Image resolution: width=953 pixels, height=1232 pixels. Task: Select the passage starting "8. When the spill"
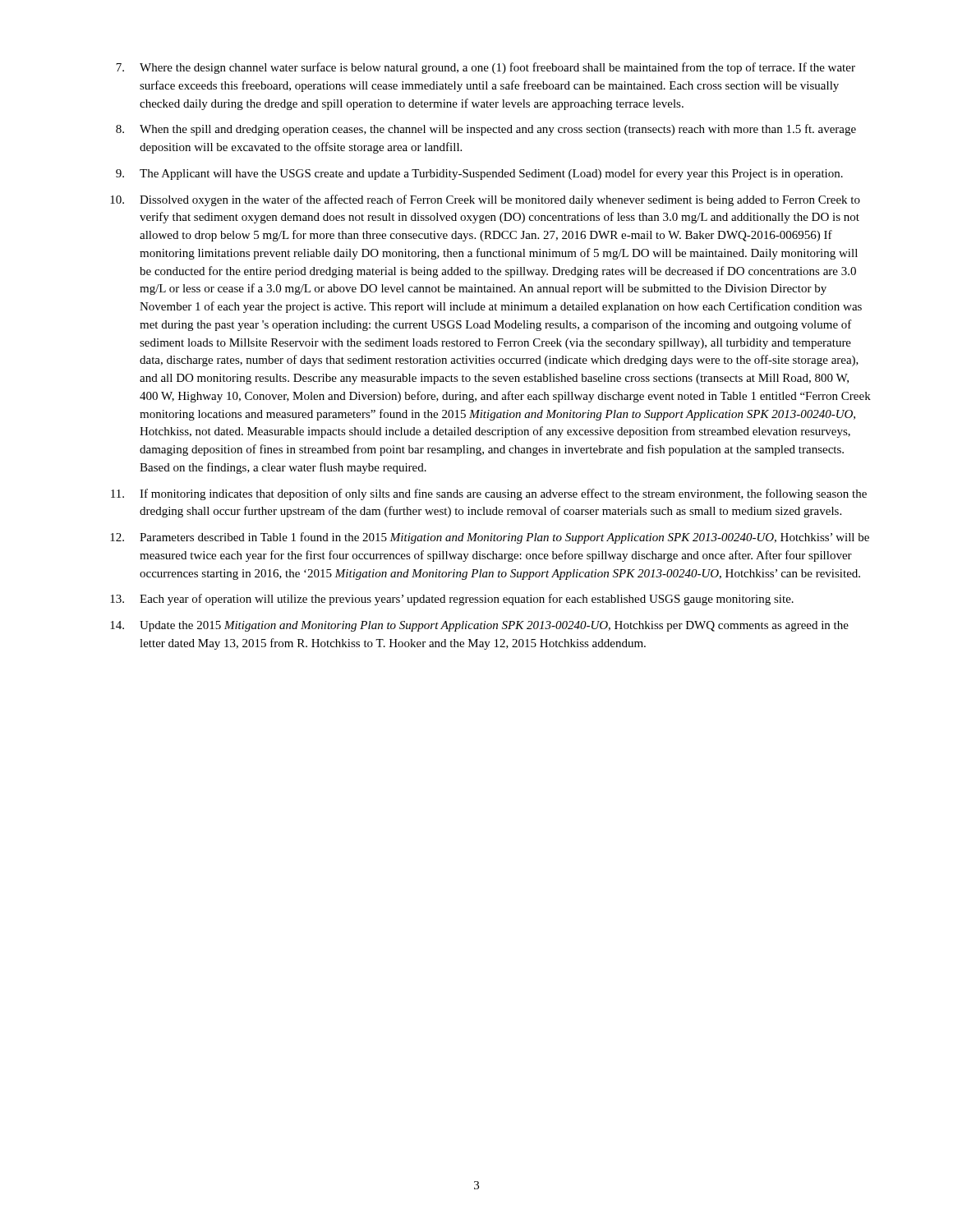pos(476,139)
